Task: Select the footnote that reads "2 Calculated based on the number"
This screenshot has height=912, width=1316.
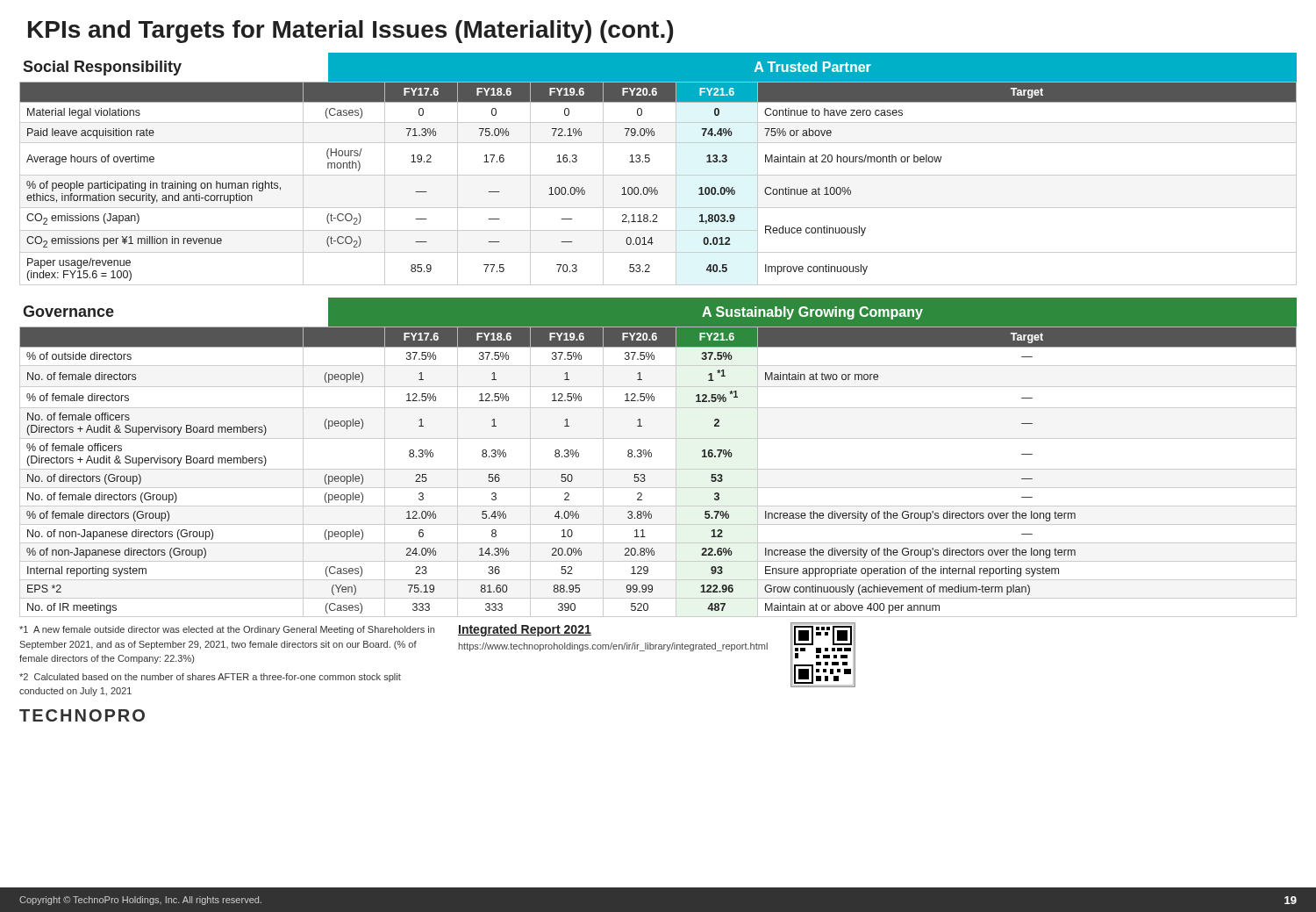Action: 210,684
